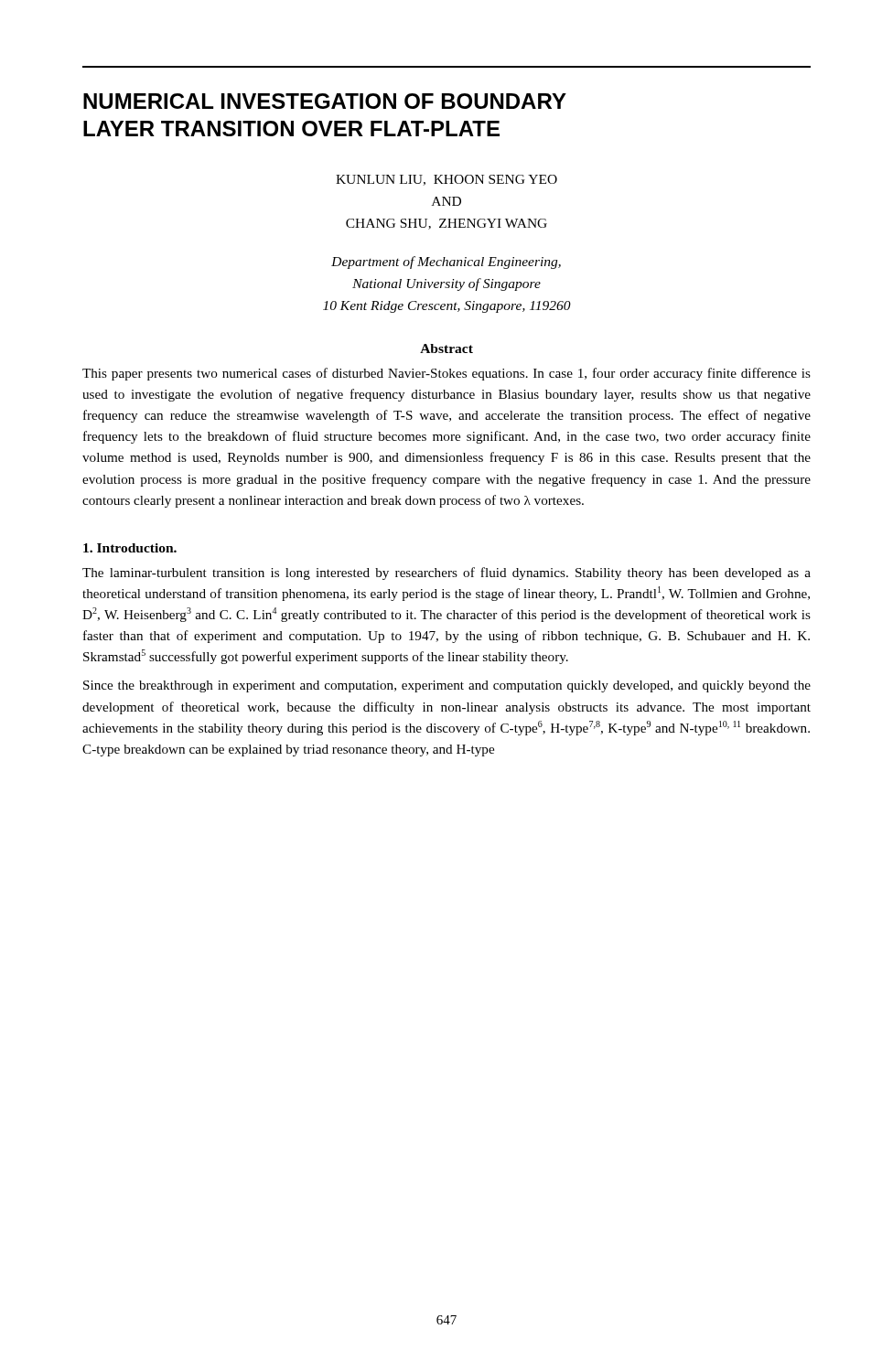Where is the title that starts "NUMERICAL INVESTEGATION OF BOUNDARYLAYER TRANSITION OVER"?
The image size is (893, 1372).
pos(324,115)
